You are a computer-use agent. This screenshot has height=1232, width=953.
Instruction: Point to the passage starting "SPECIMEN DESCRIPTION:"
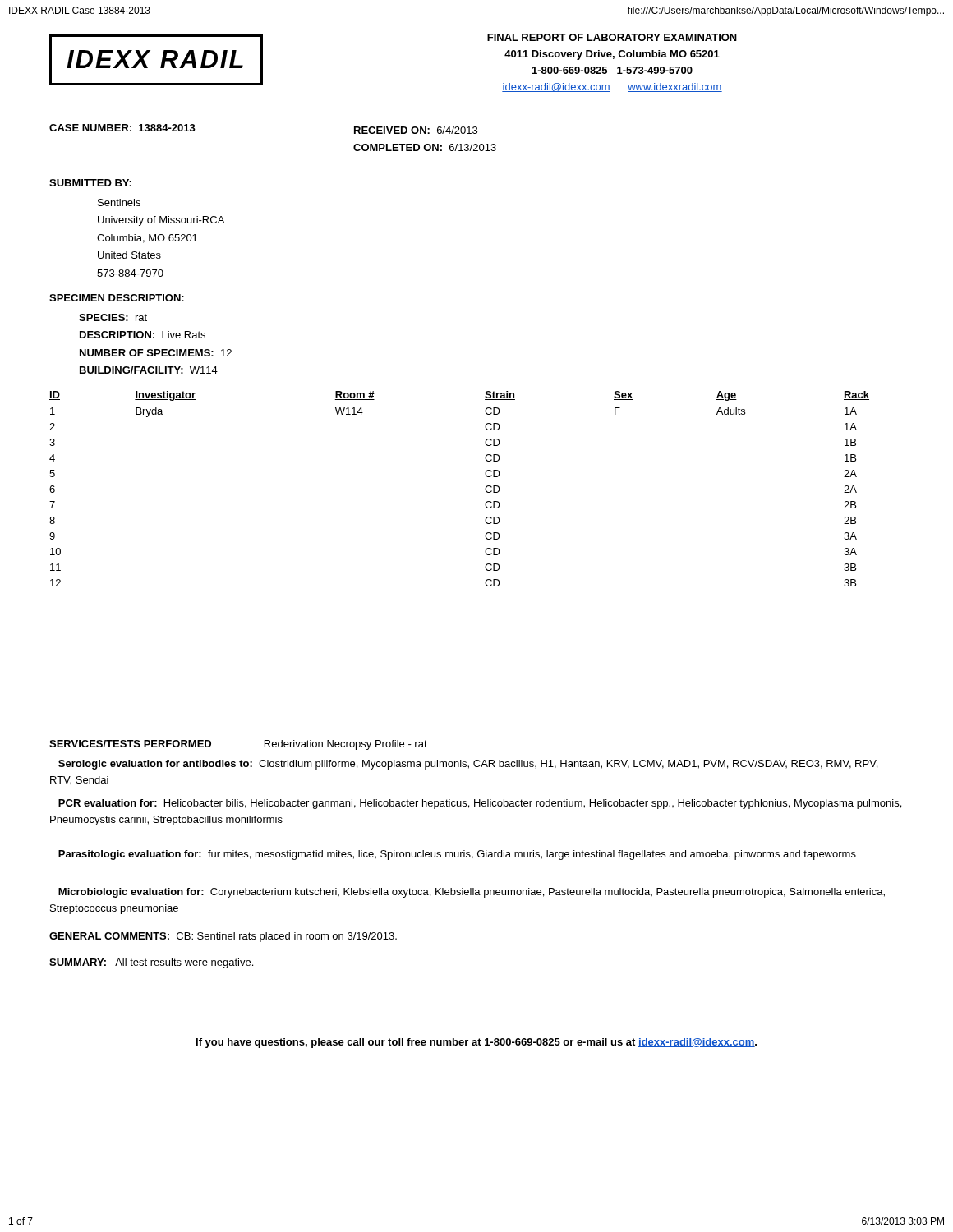pyautogui.click(x=117, y=298)
